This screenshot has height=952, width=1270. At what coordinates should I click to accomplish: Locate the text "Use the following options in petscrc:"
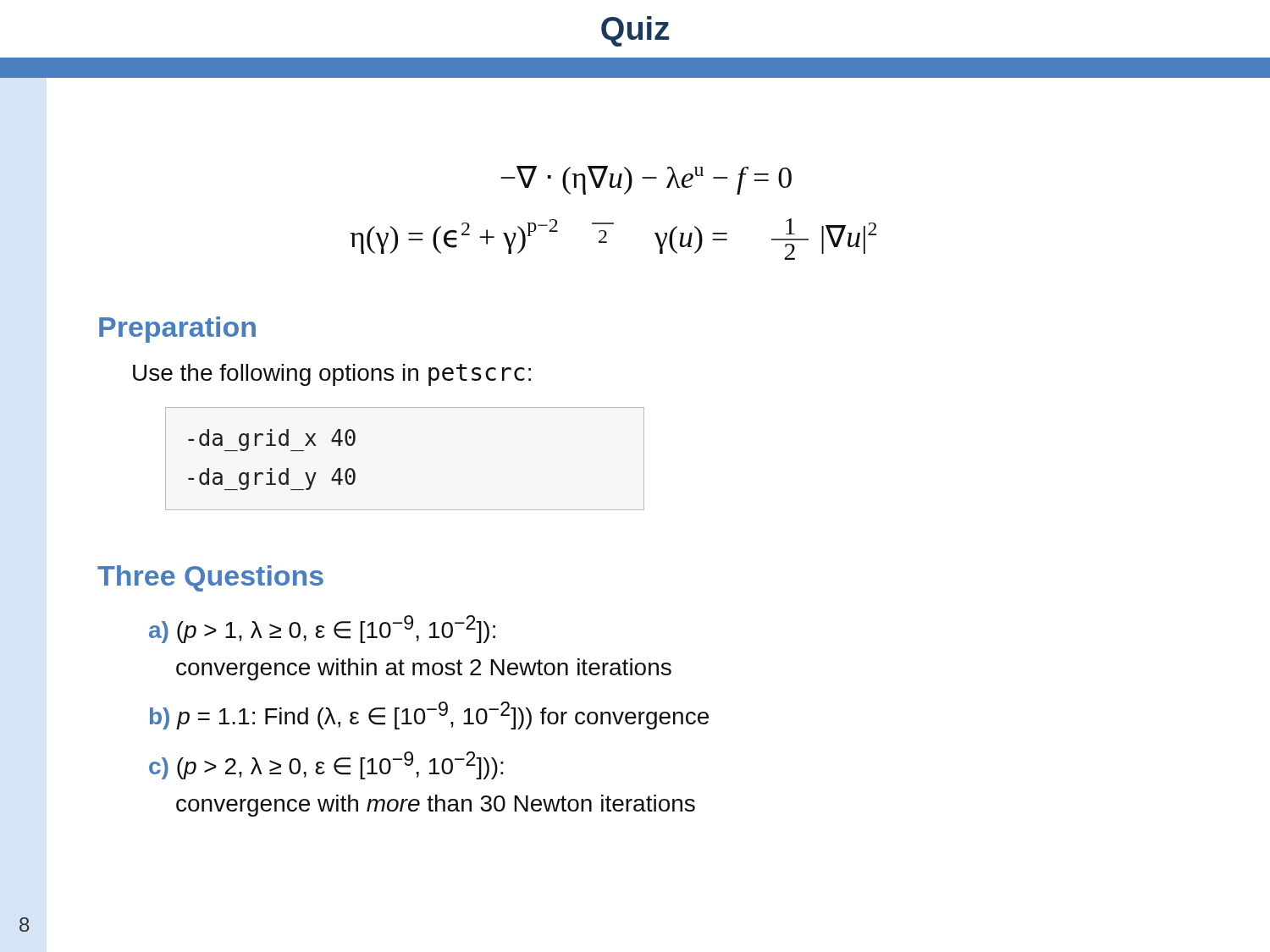pyautogui.click(x=332, y=373)
